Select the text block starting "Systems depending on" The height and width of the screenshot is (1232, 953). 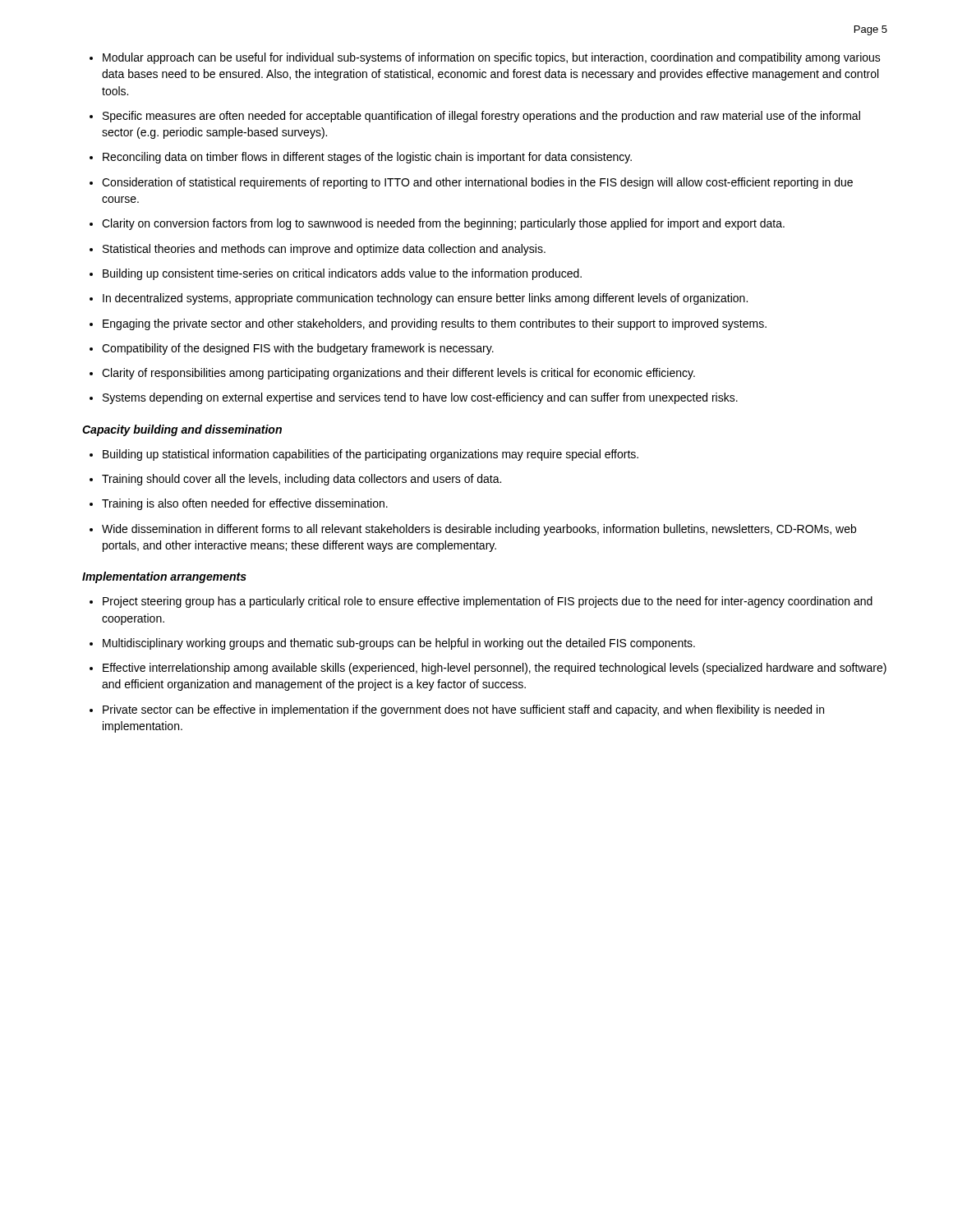(420, 398)
